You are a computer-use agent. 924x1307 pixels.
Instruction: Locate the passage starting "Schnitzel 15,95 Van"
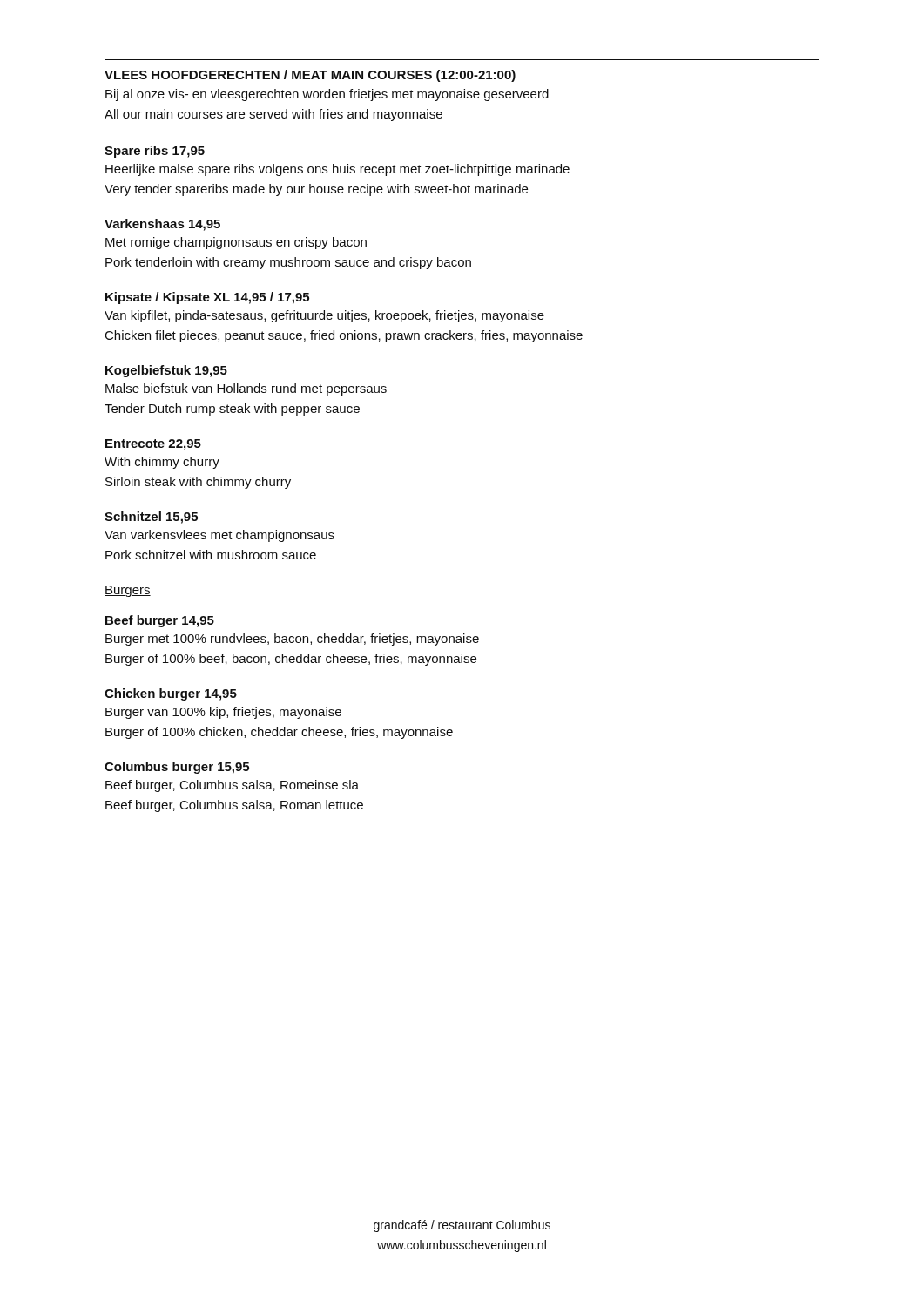pyautogui.click(x=151, y=518)
